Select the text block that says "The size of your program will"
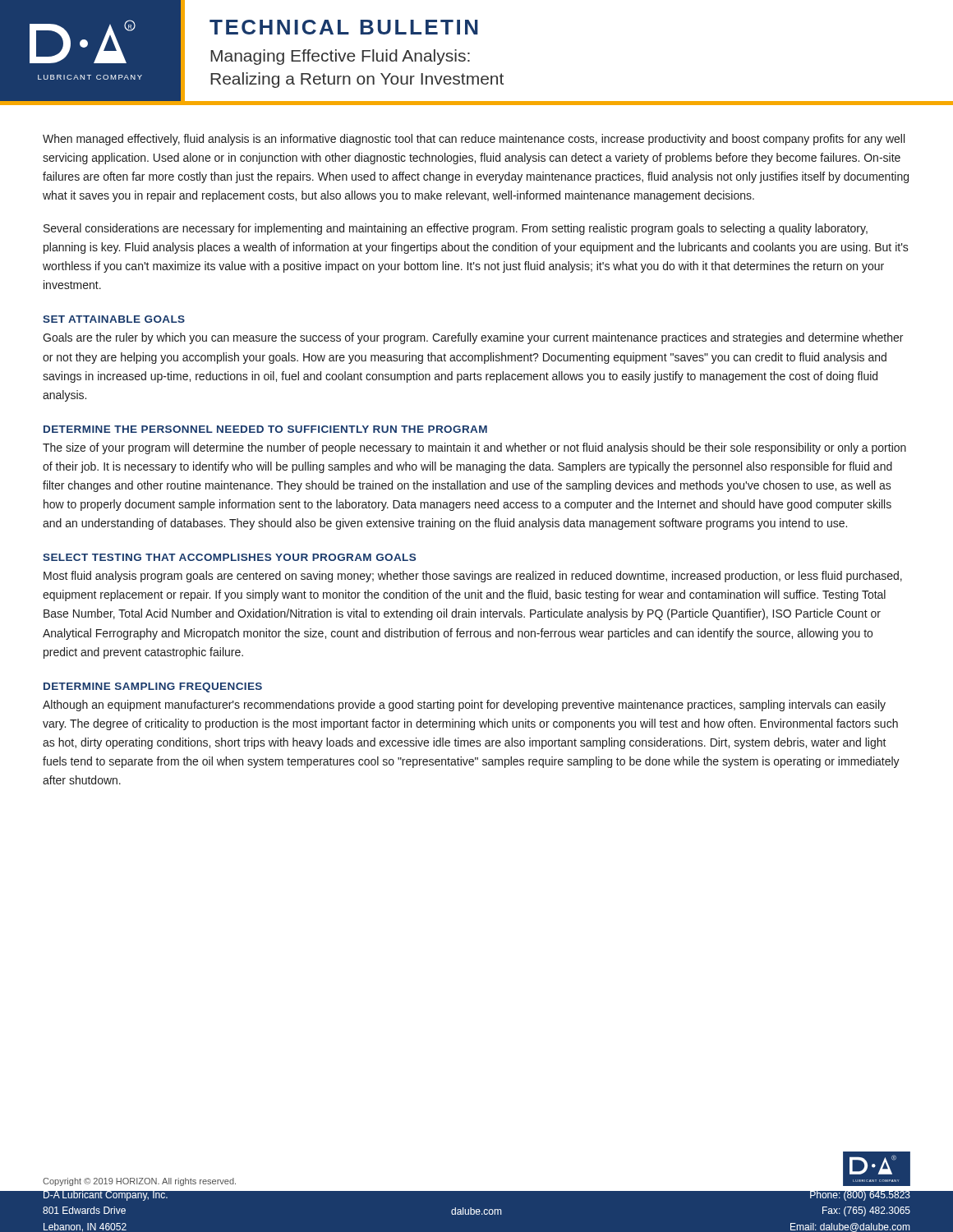The image size is (953, 1232). coord(475,485)
